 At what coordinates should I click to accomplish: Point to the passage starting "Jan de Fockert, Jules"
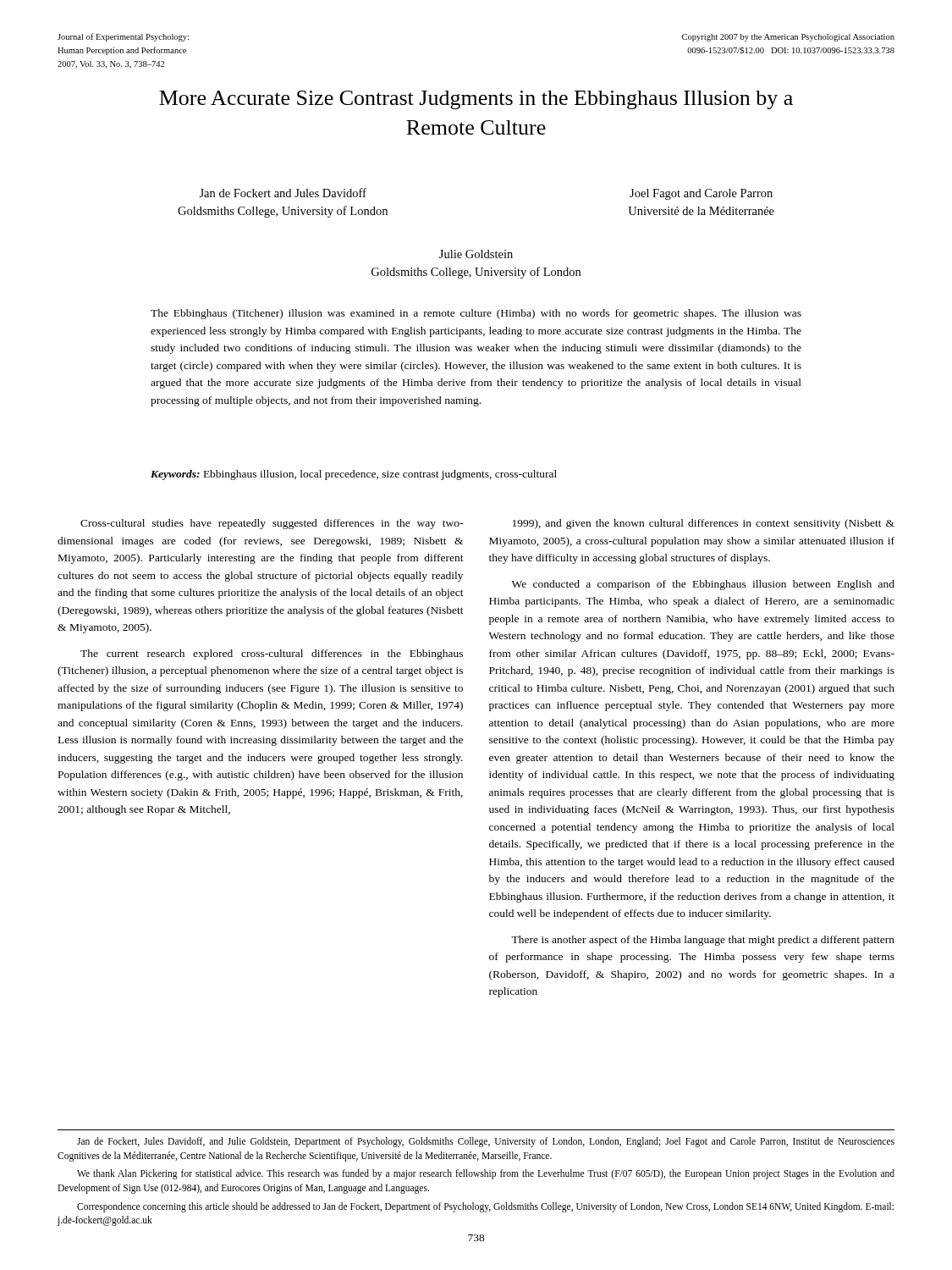click(x=476, y=1181)
